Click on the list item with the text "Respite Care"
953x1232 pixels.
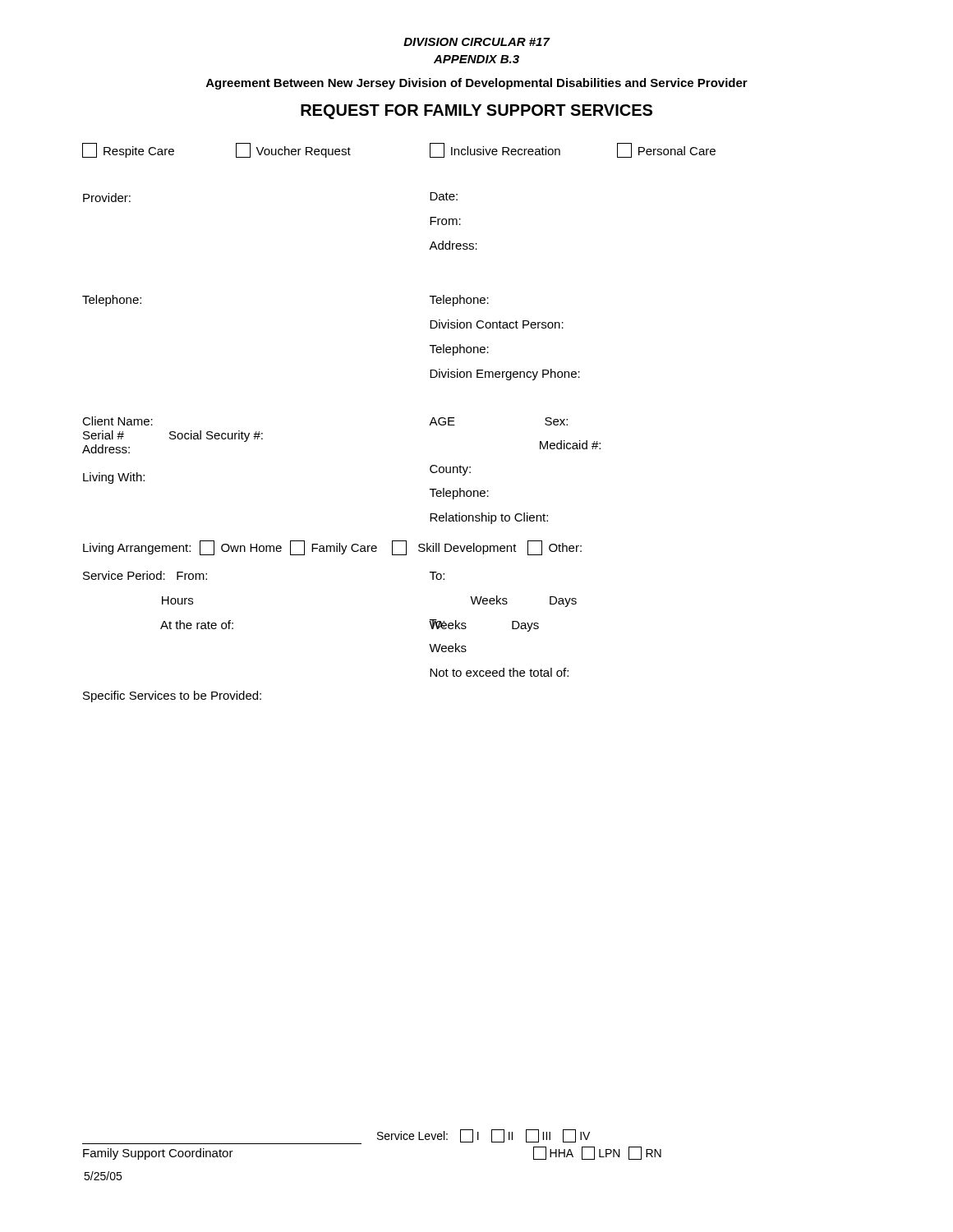tap(128, 150)
